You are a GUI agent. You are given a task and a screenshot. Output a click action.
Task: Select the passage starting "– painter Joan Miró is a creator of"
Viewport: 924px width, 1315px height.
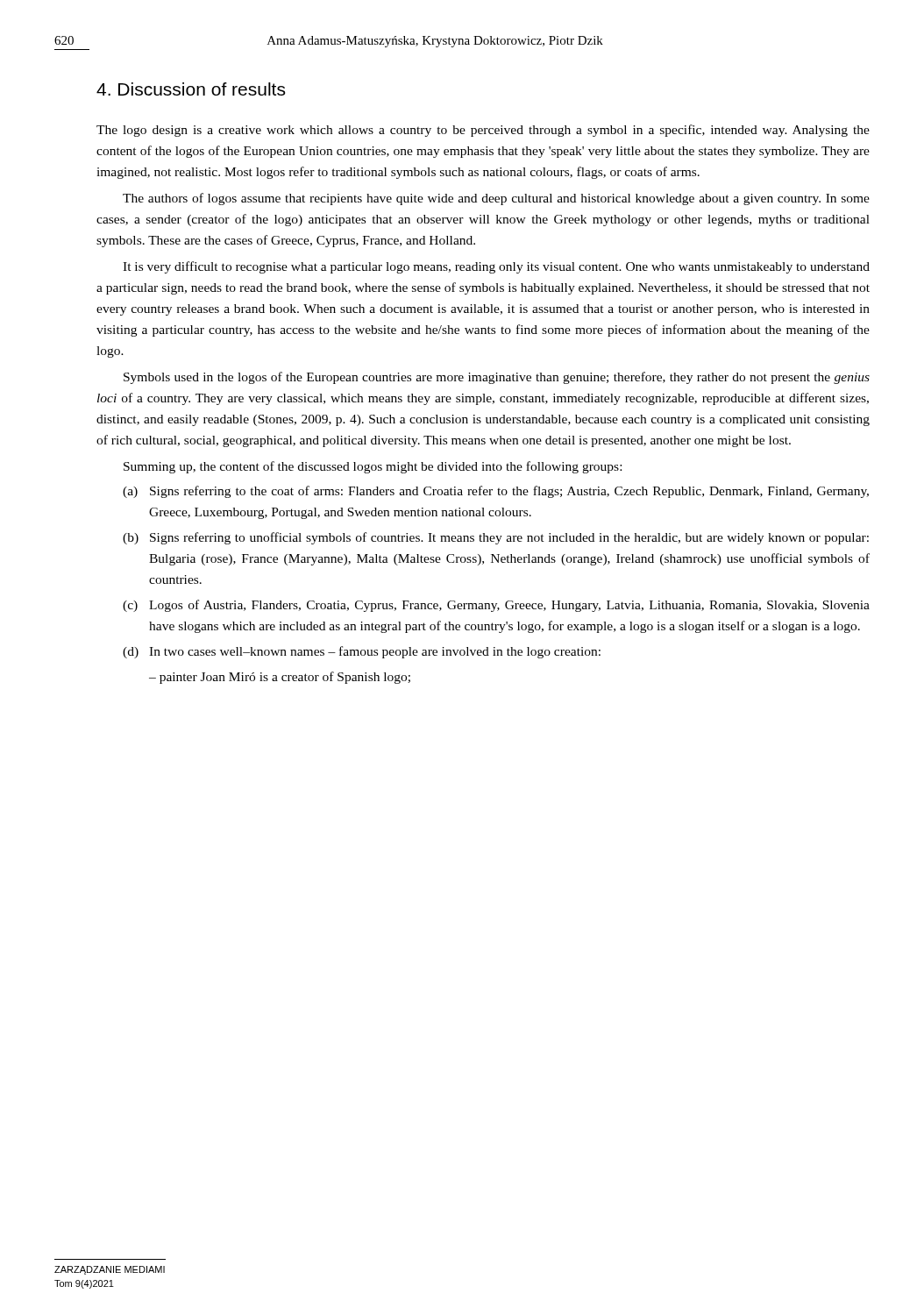(x=280, y=677)
